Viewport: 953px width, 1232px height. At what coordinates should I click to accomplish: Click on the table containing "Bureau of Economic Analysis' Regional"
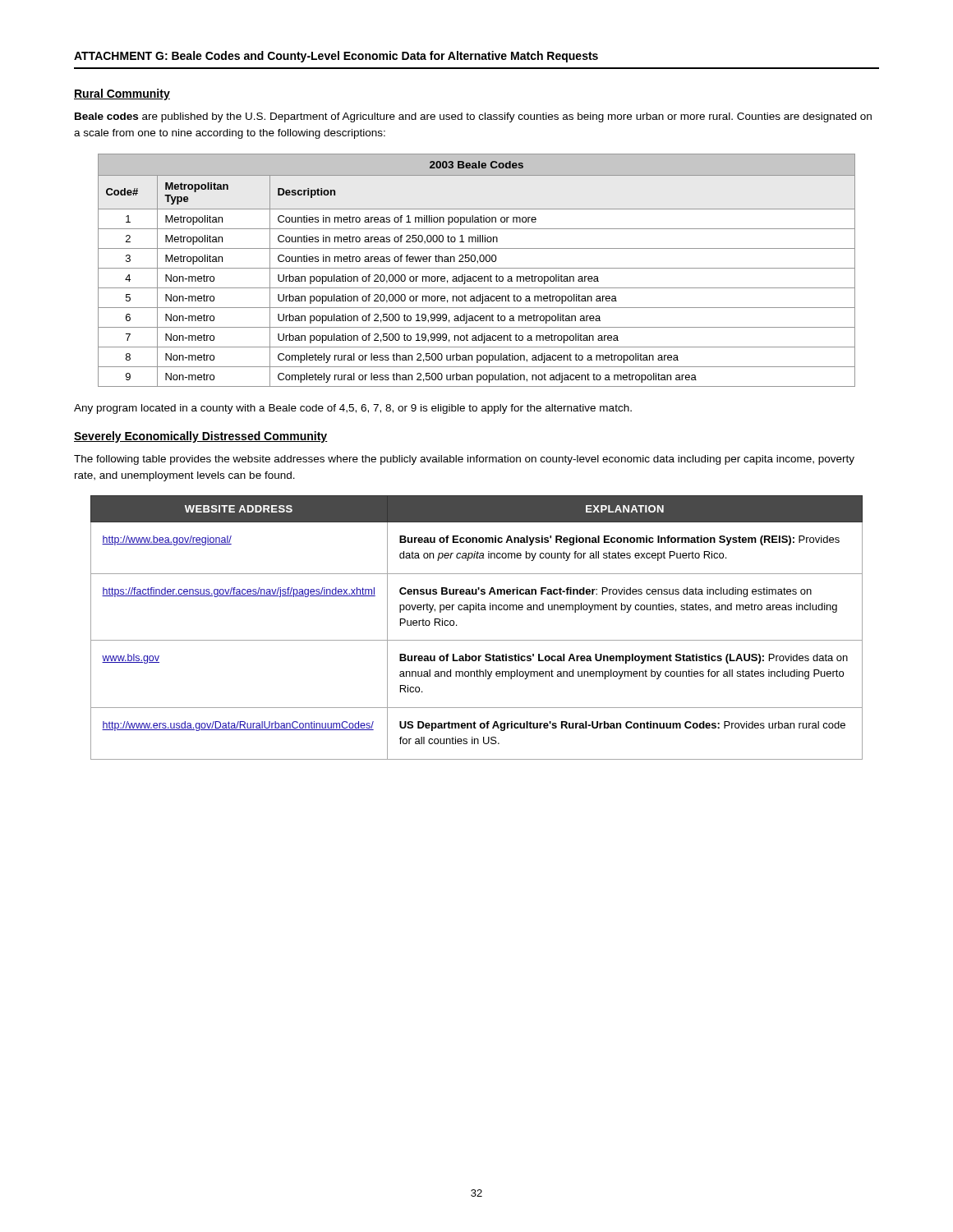coord(476,628)
